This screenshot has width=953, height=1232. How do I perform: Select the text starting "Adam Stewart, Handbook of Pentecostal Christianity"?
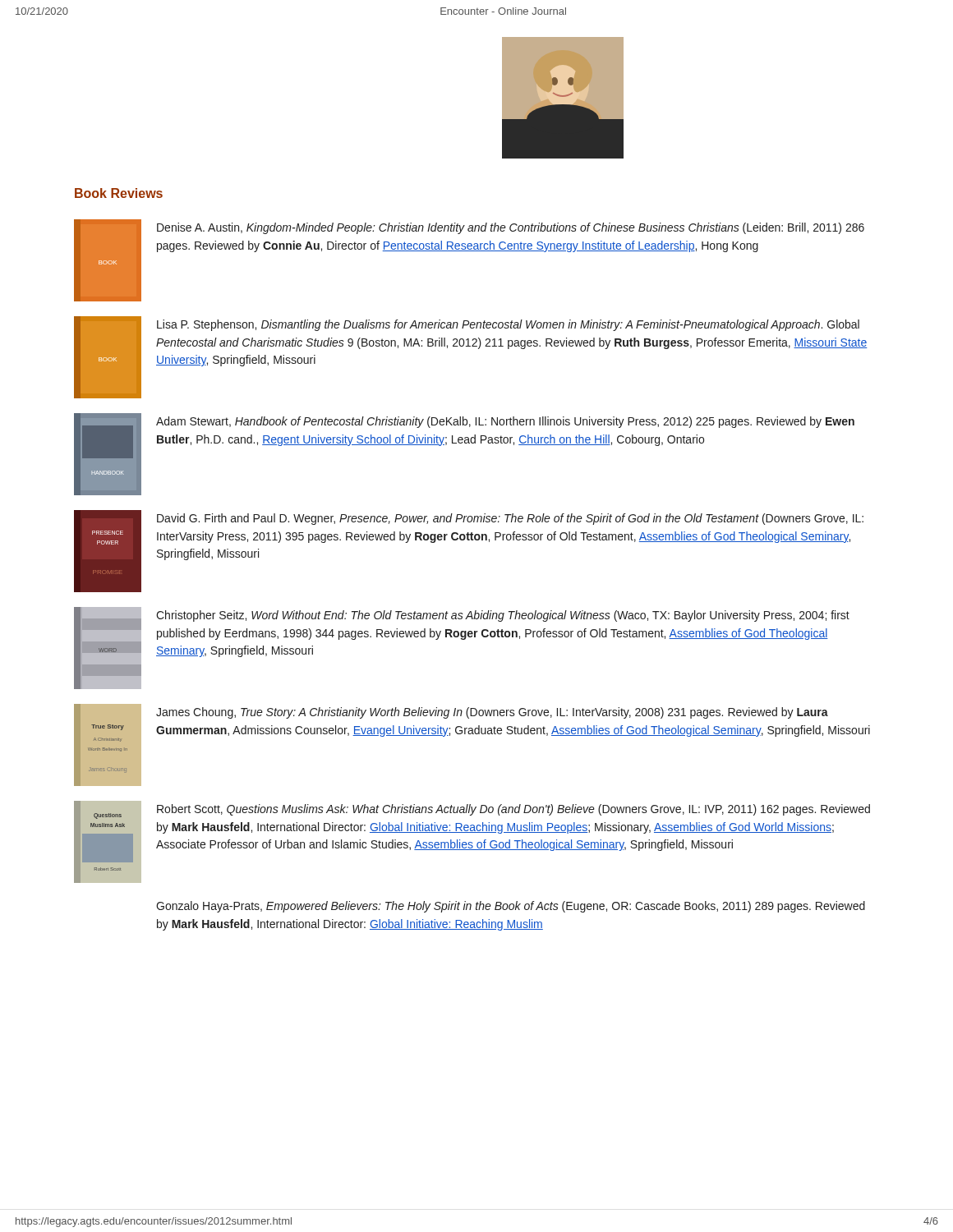(505, 430)
